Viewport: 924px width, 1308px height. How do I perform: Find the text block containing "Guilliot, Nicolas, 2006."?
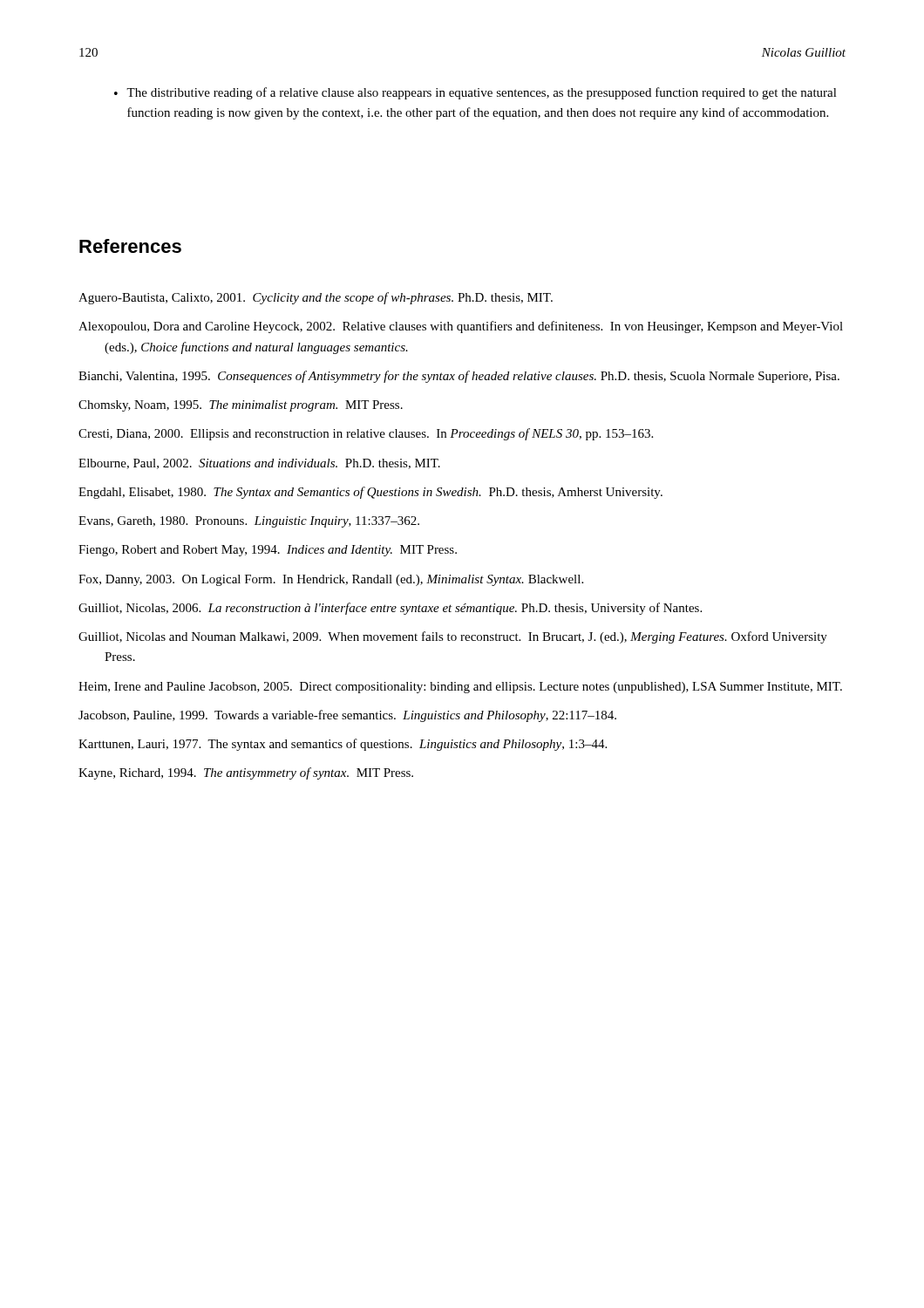coord(391,608)
